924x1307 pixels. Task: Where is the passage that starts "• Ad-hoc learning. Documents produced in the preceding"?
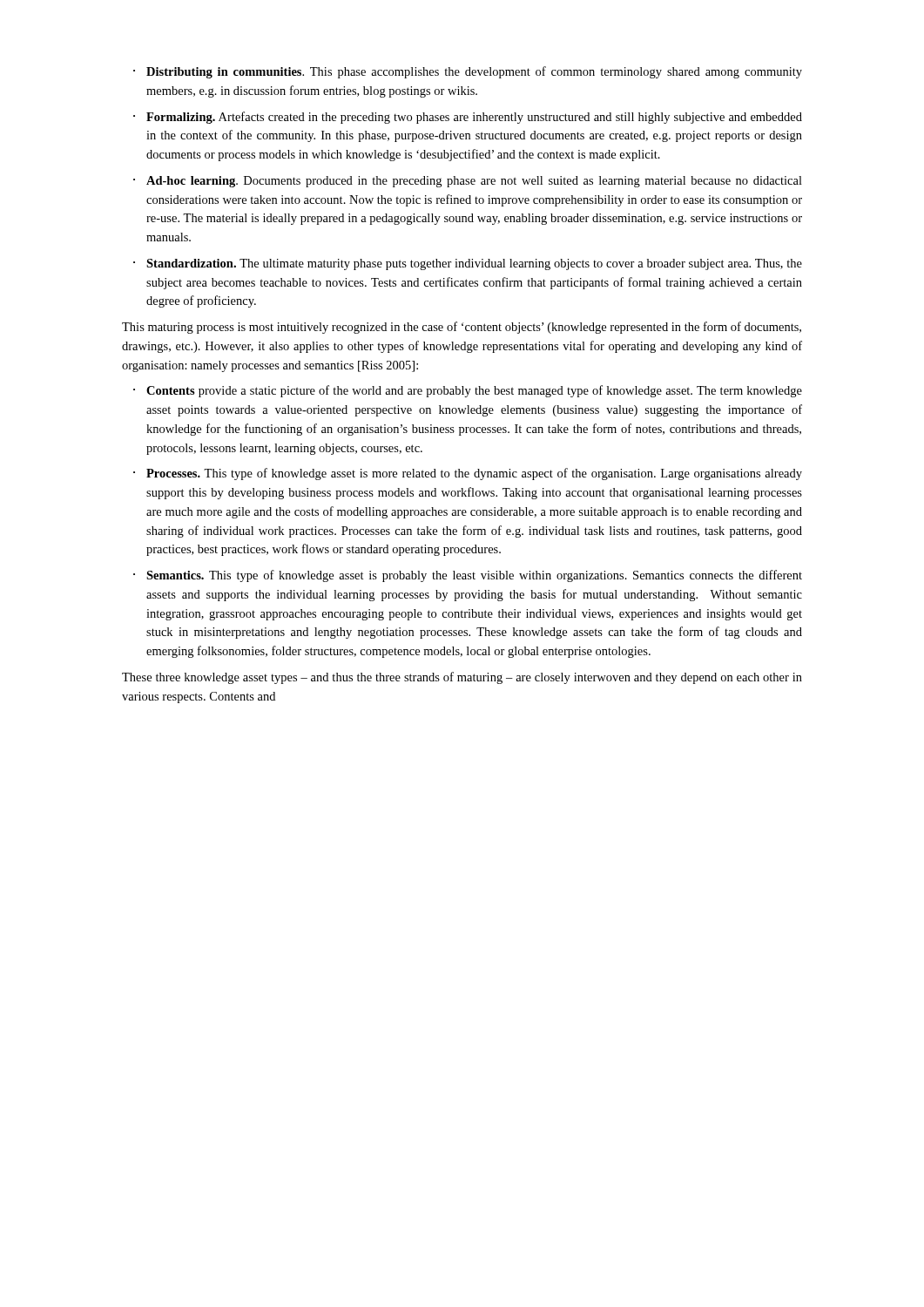[x=462, y=209]
